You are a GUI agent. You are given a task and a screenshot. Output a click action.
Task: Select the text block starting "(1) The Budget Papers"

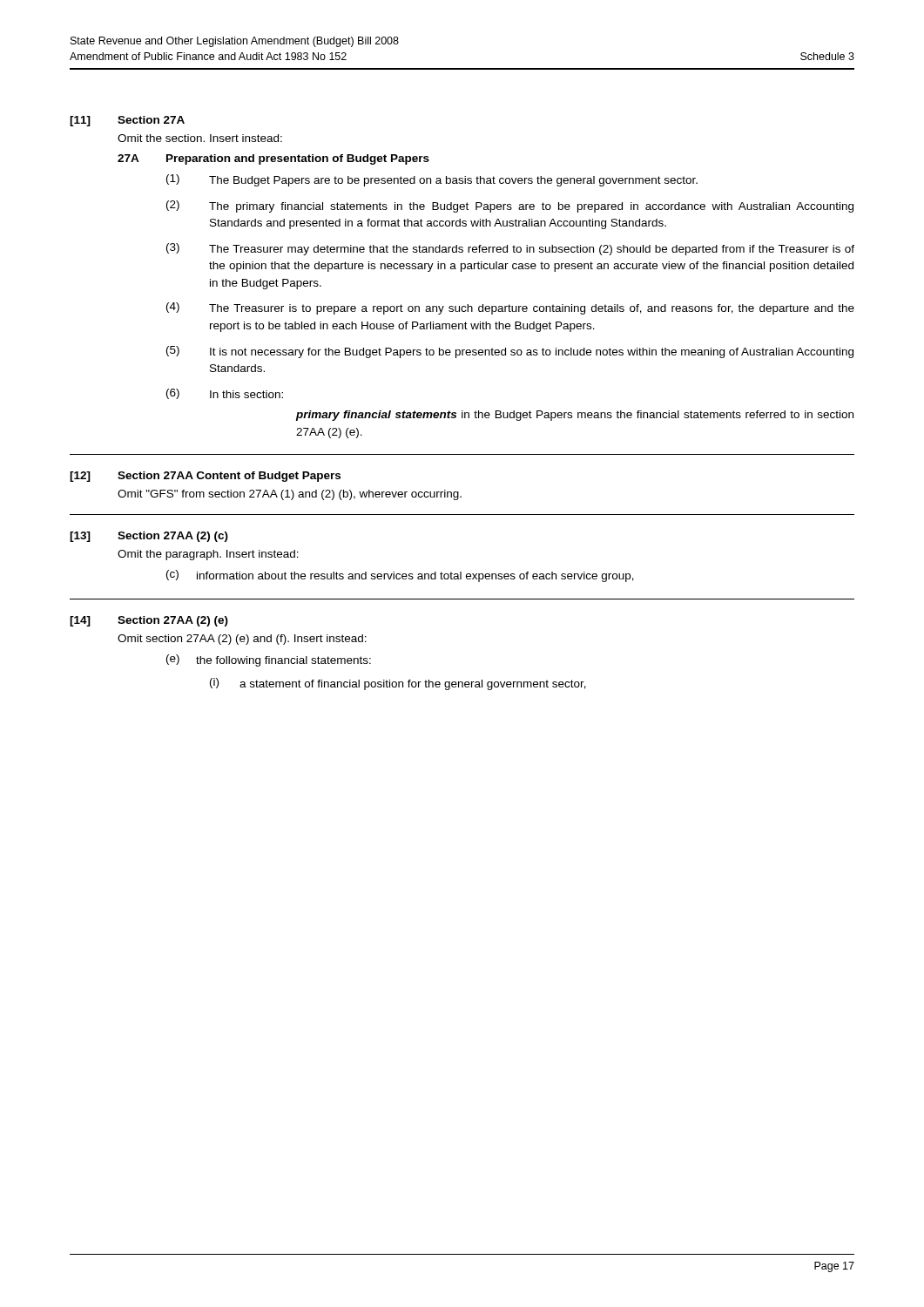pos(432,180)
